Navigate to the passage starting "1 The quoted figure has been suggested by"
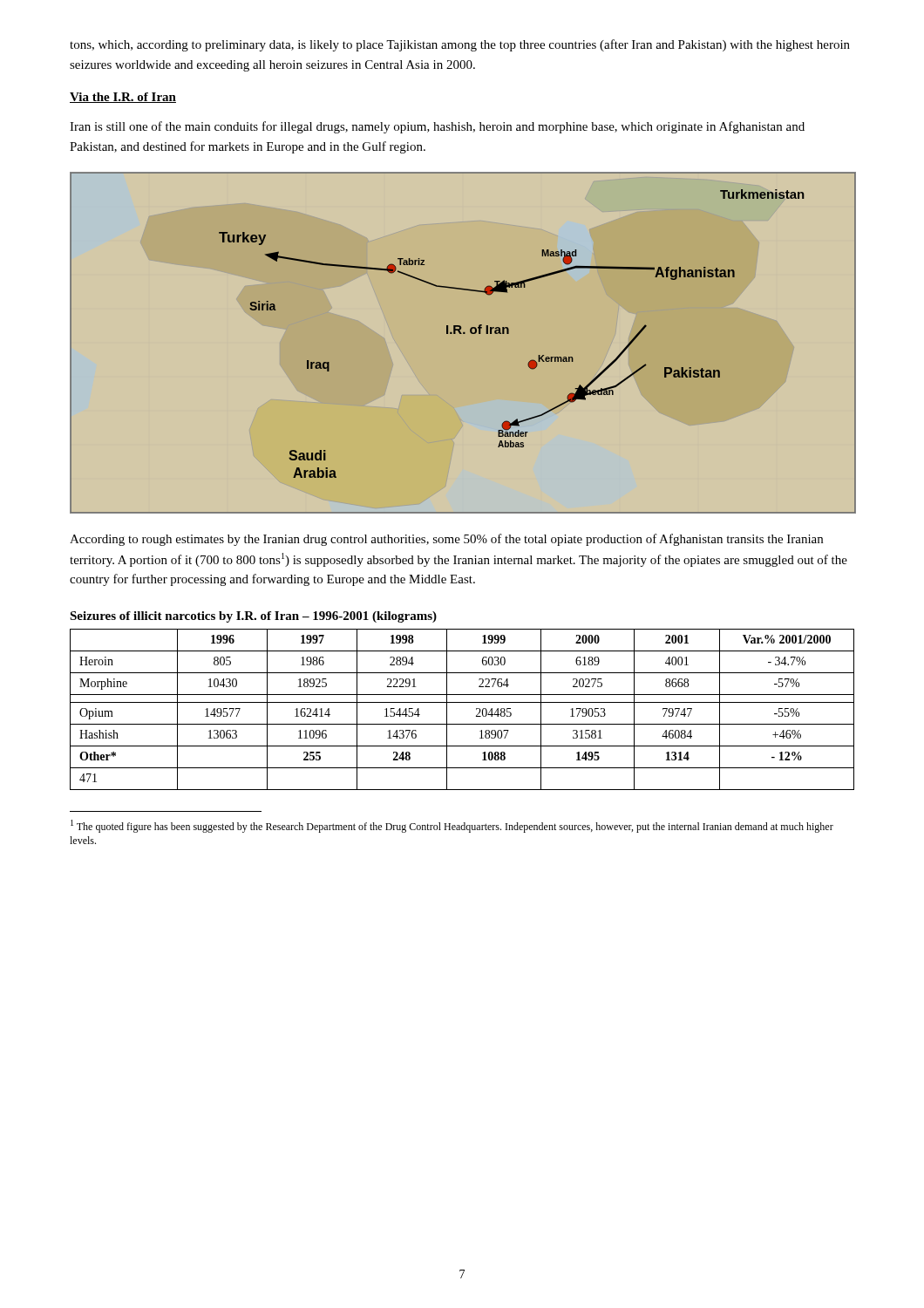 click(x=451, y=832)
